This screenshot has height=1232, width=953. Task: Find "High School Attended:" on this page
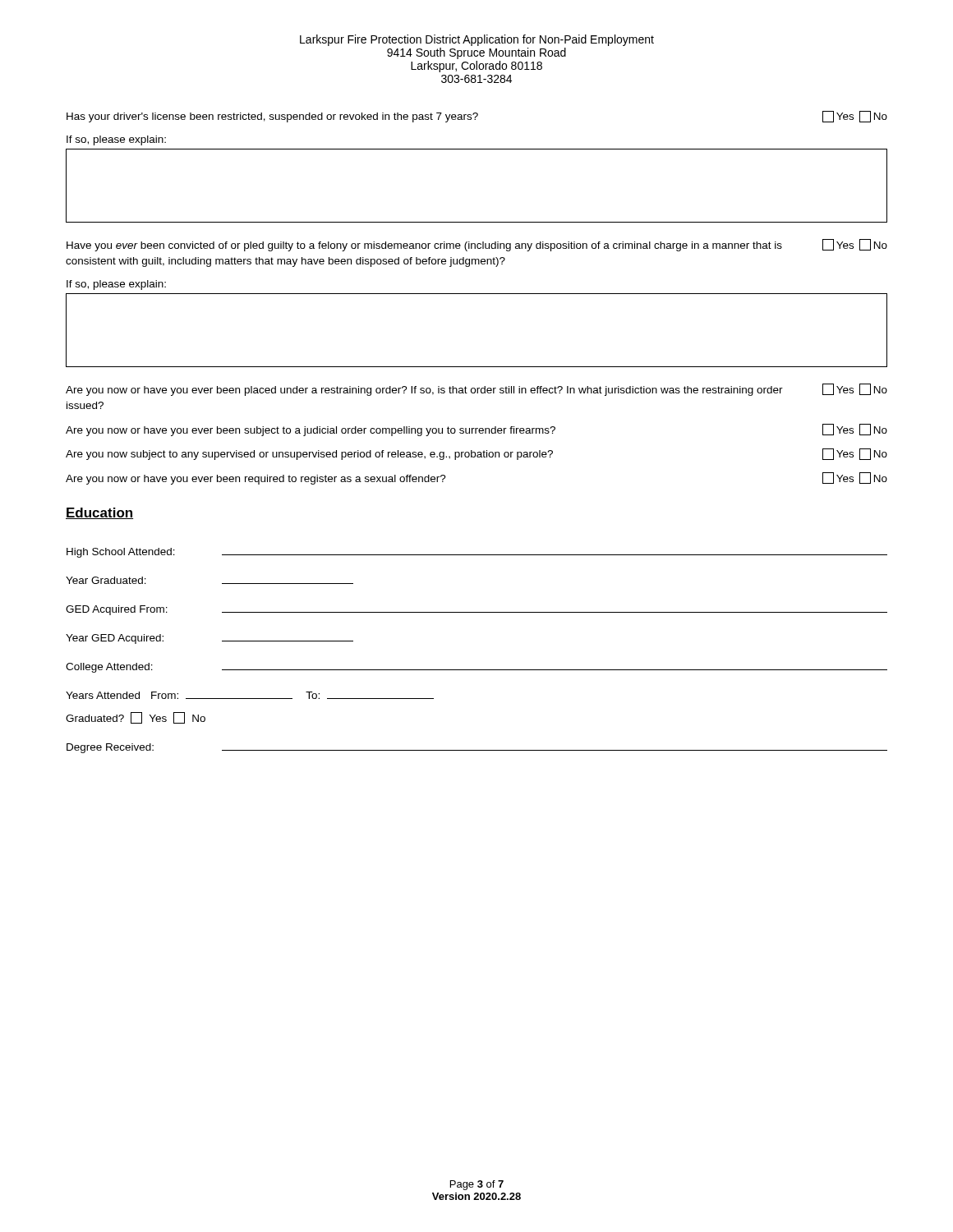[476, 548]
